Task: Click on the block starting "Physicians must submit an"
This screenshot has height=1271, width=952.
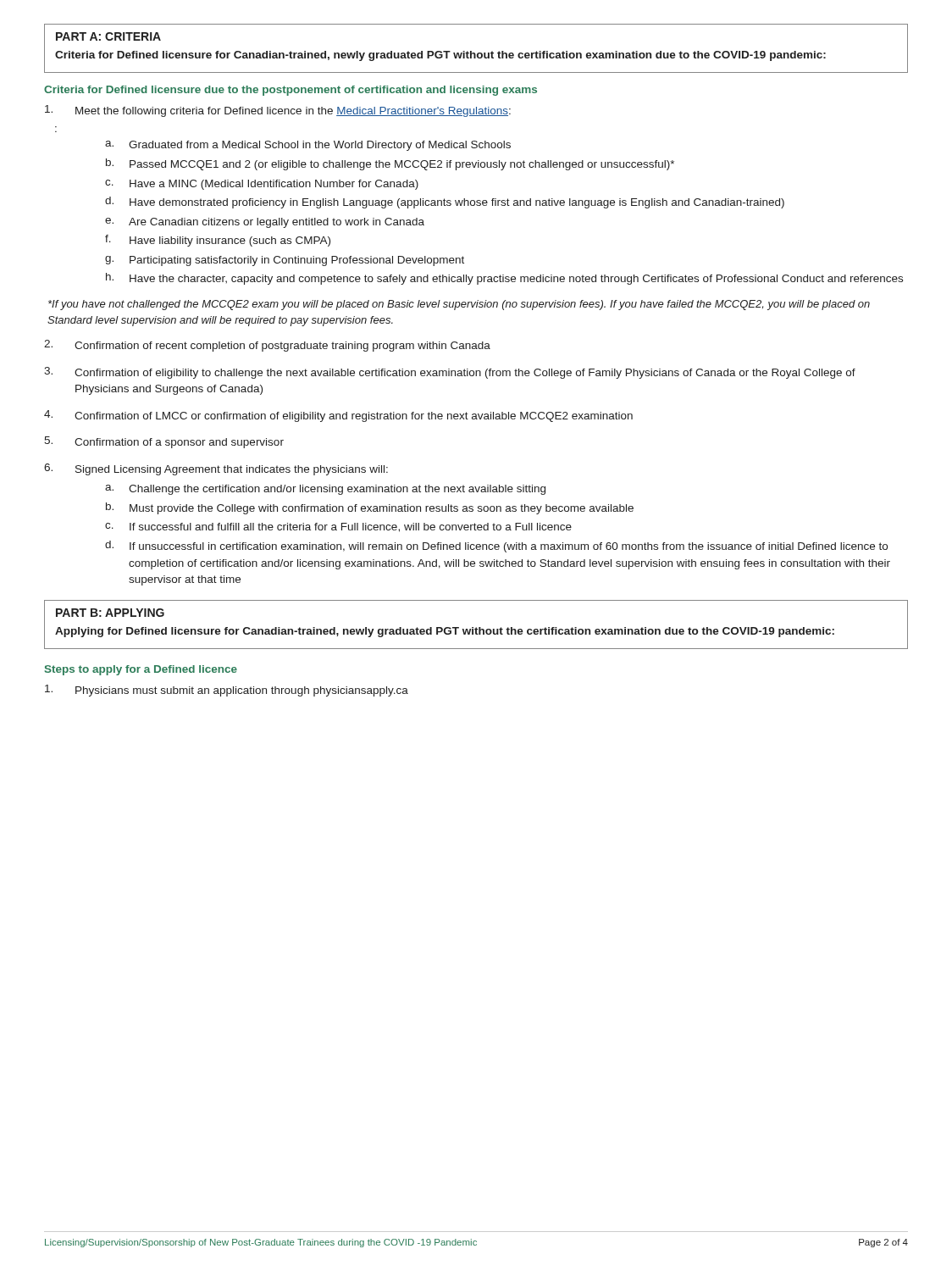Action: (227, 691)
